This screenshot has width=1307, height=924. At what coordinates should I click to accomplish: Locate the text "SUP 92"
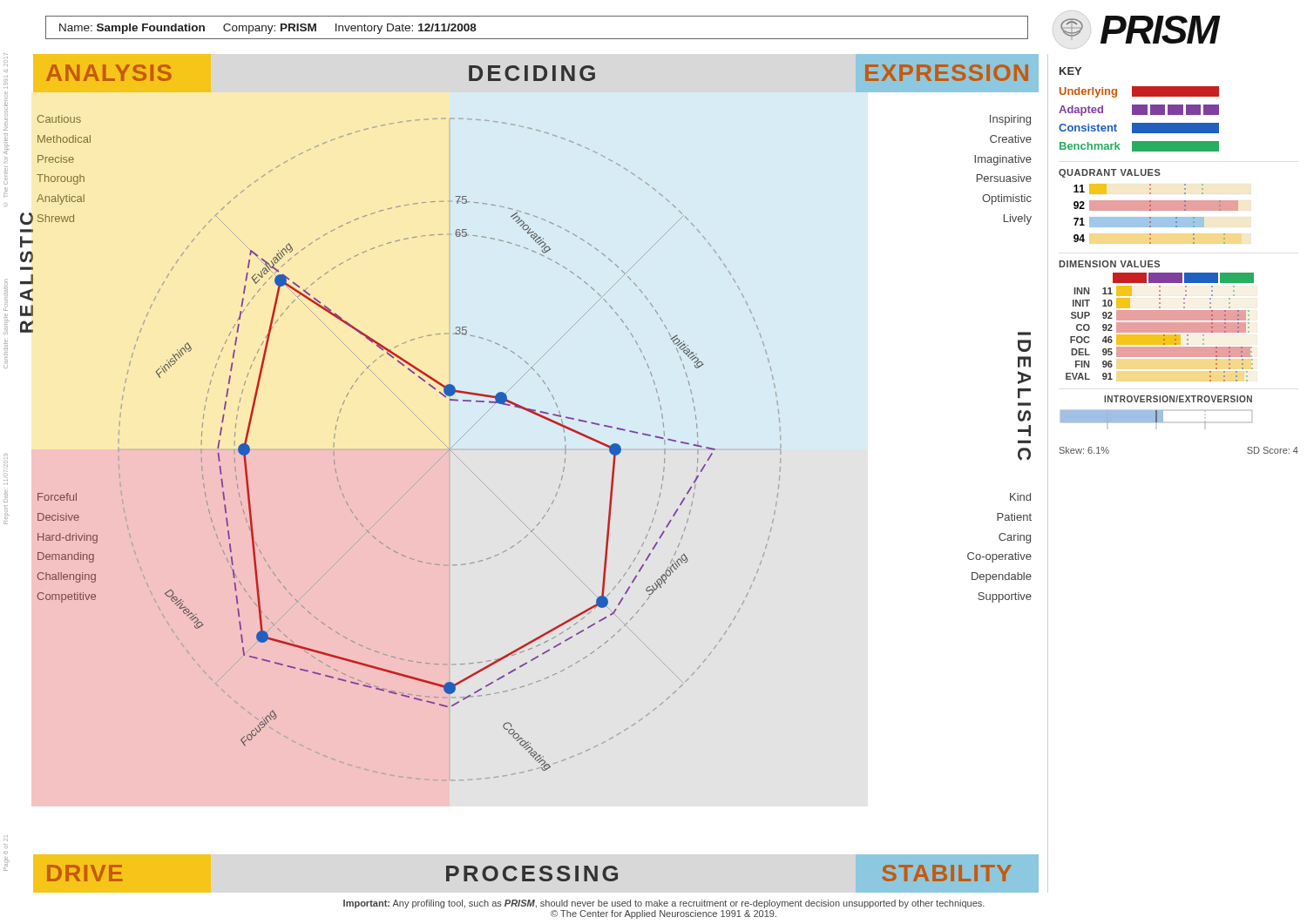tap(1158, 315)
